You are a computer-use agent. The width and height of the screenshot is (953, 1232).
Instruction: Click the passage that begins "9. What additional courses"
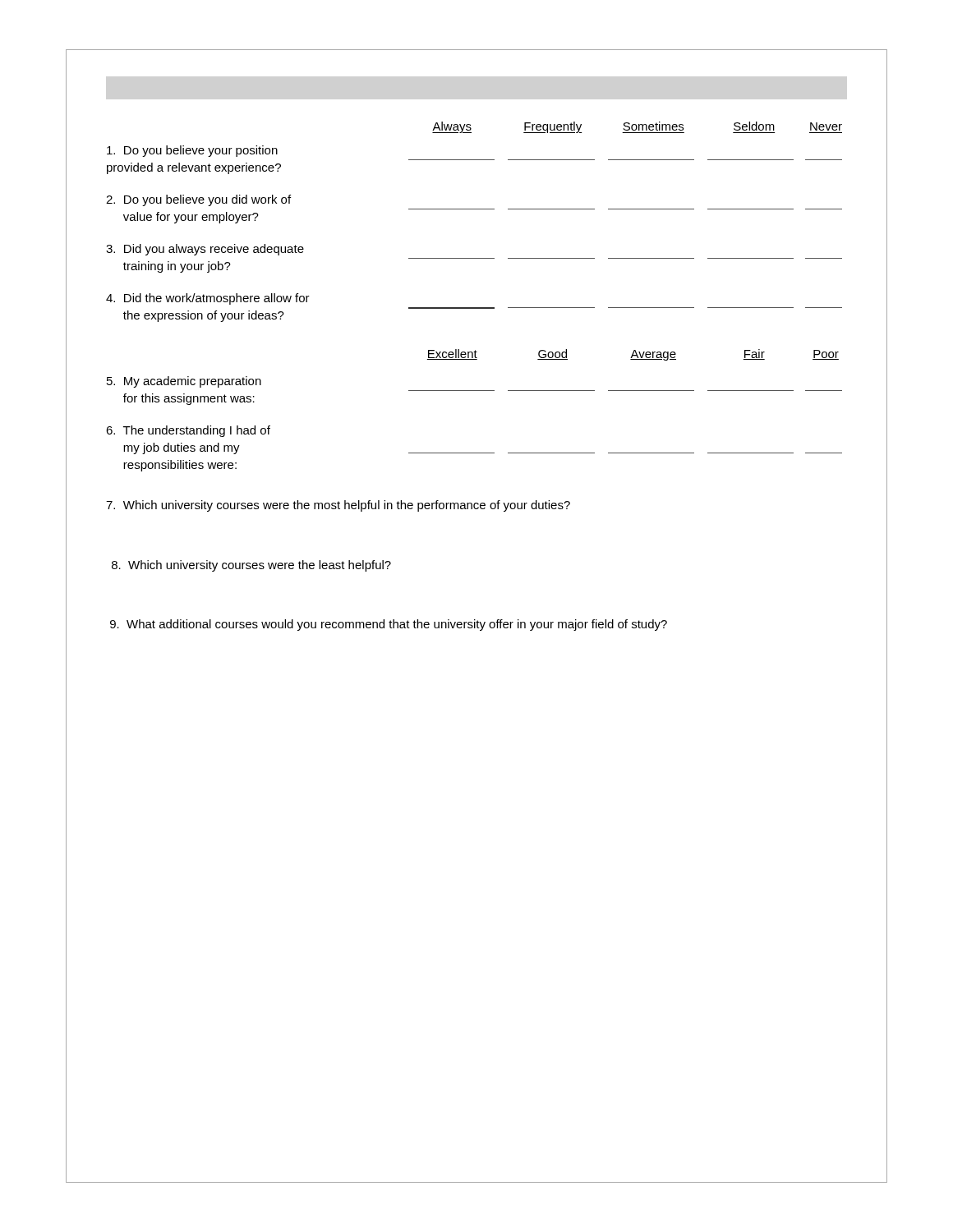pos(387,624)
